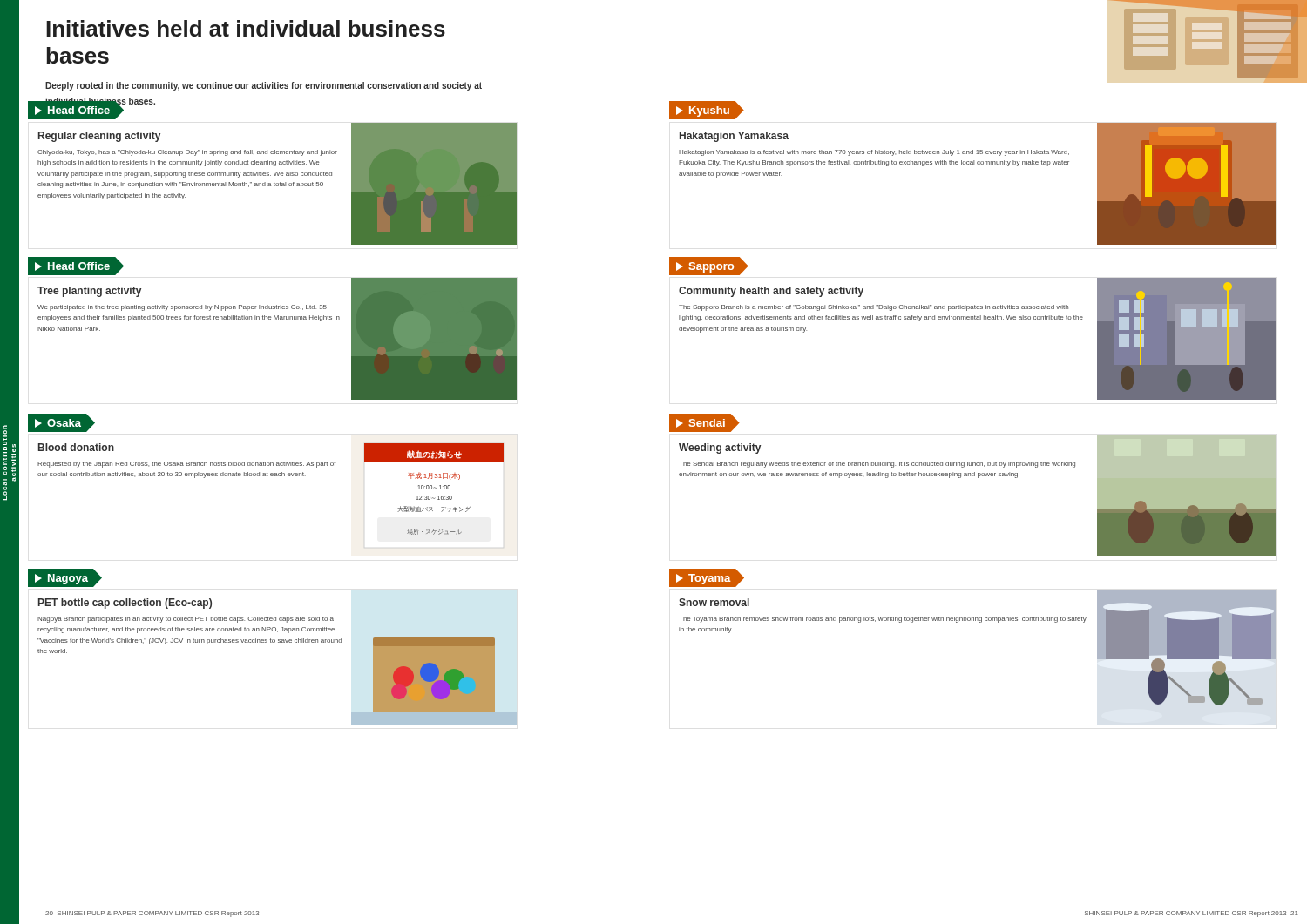This screenshot has width=1307, height=924.
Task: Select the text block that says "The Sendai Branch regularly weeds the exterior"
Action: tap(877, 469)
